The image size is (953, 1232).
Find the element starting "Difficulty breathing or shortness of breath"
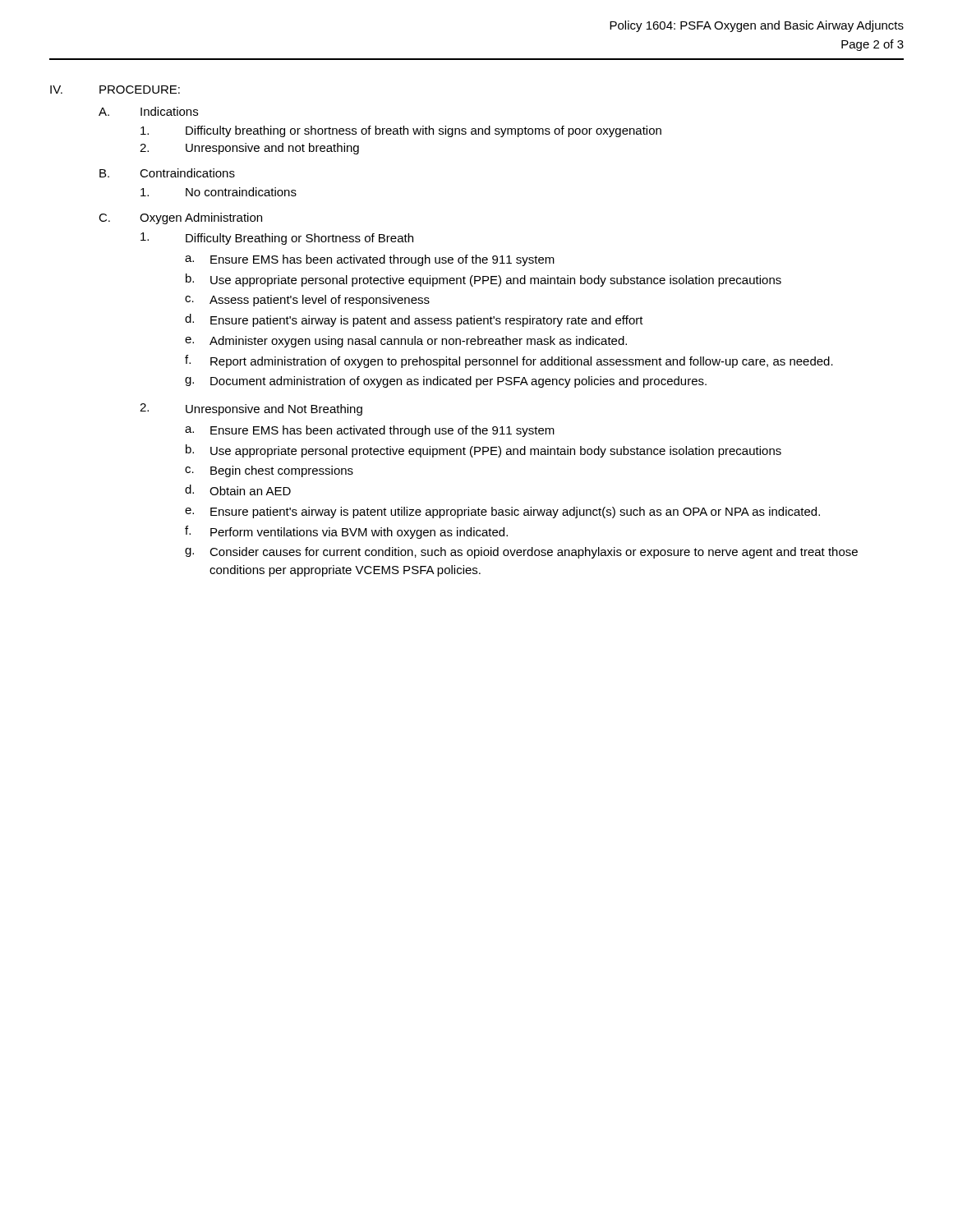tap(423, 130)
